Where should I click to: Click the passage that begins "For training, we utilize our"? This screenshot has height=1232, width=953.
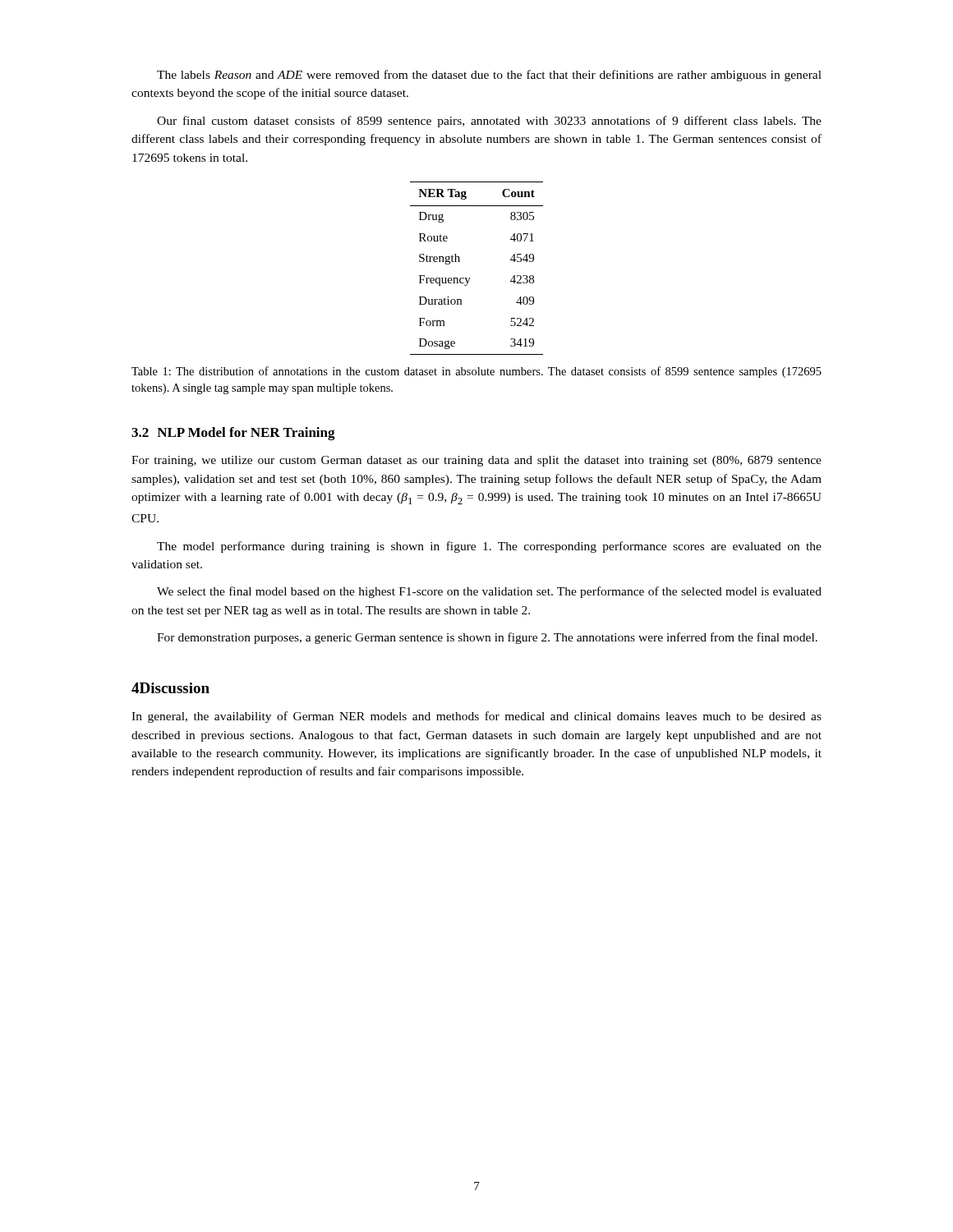(x=476, y=549)
